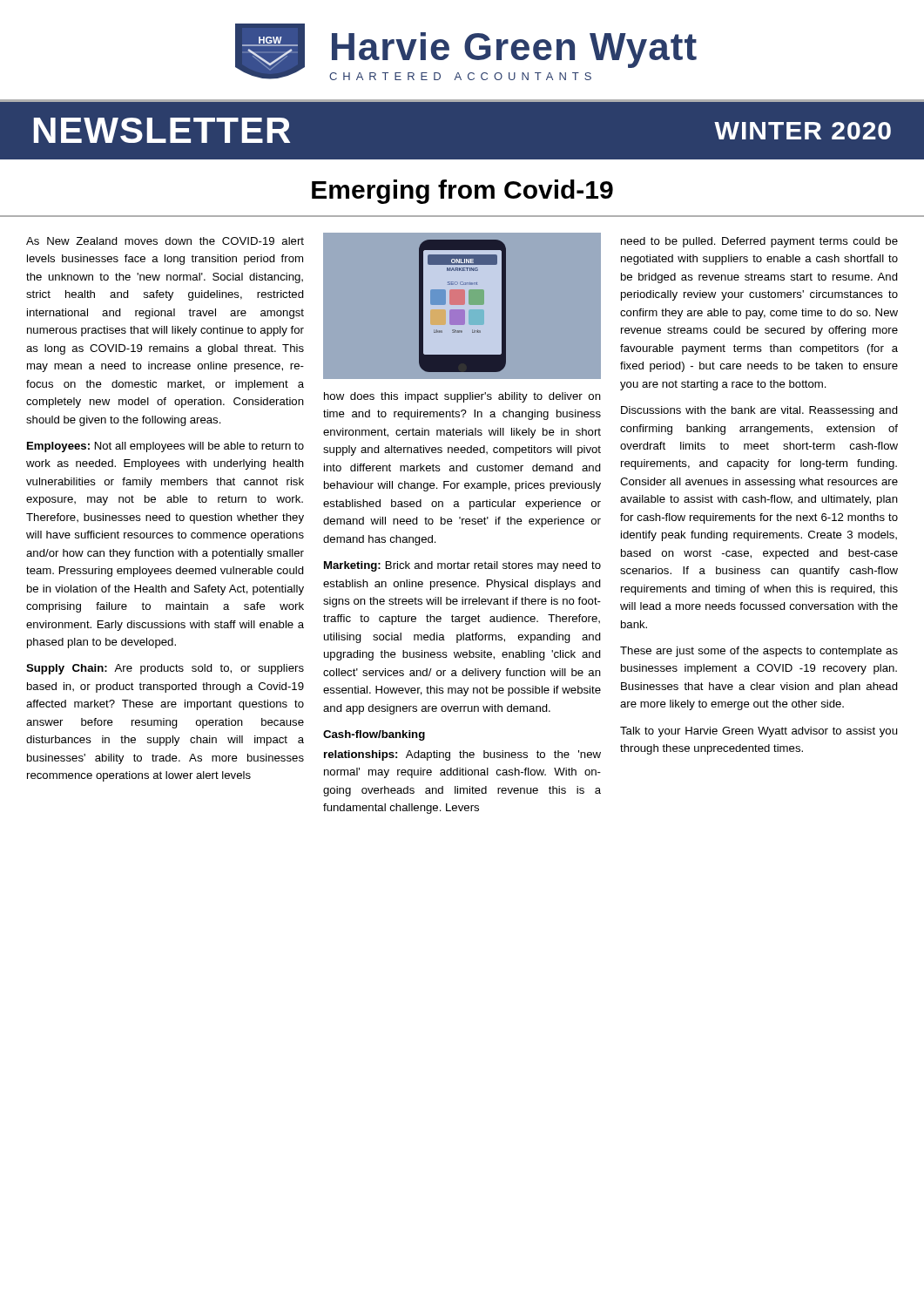Select the text block that reads "relationships: Adapting the"
Screen dimensions: 1307x924
click(462, 781)
